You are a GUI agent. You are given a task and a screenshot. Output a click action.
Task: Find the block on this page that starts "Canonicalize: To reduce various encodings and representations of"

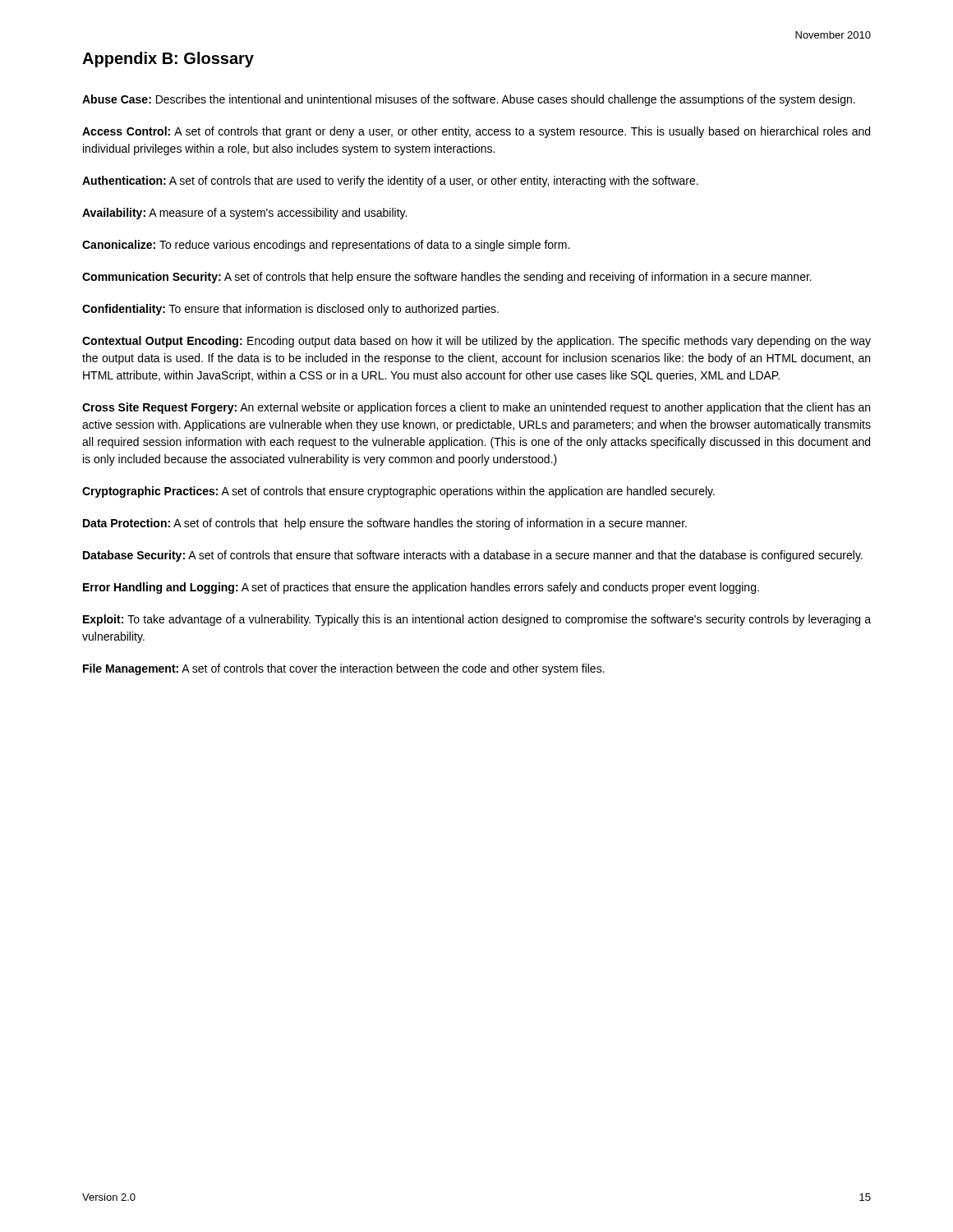tap(326, 245)
